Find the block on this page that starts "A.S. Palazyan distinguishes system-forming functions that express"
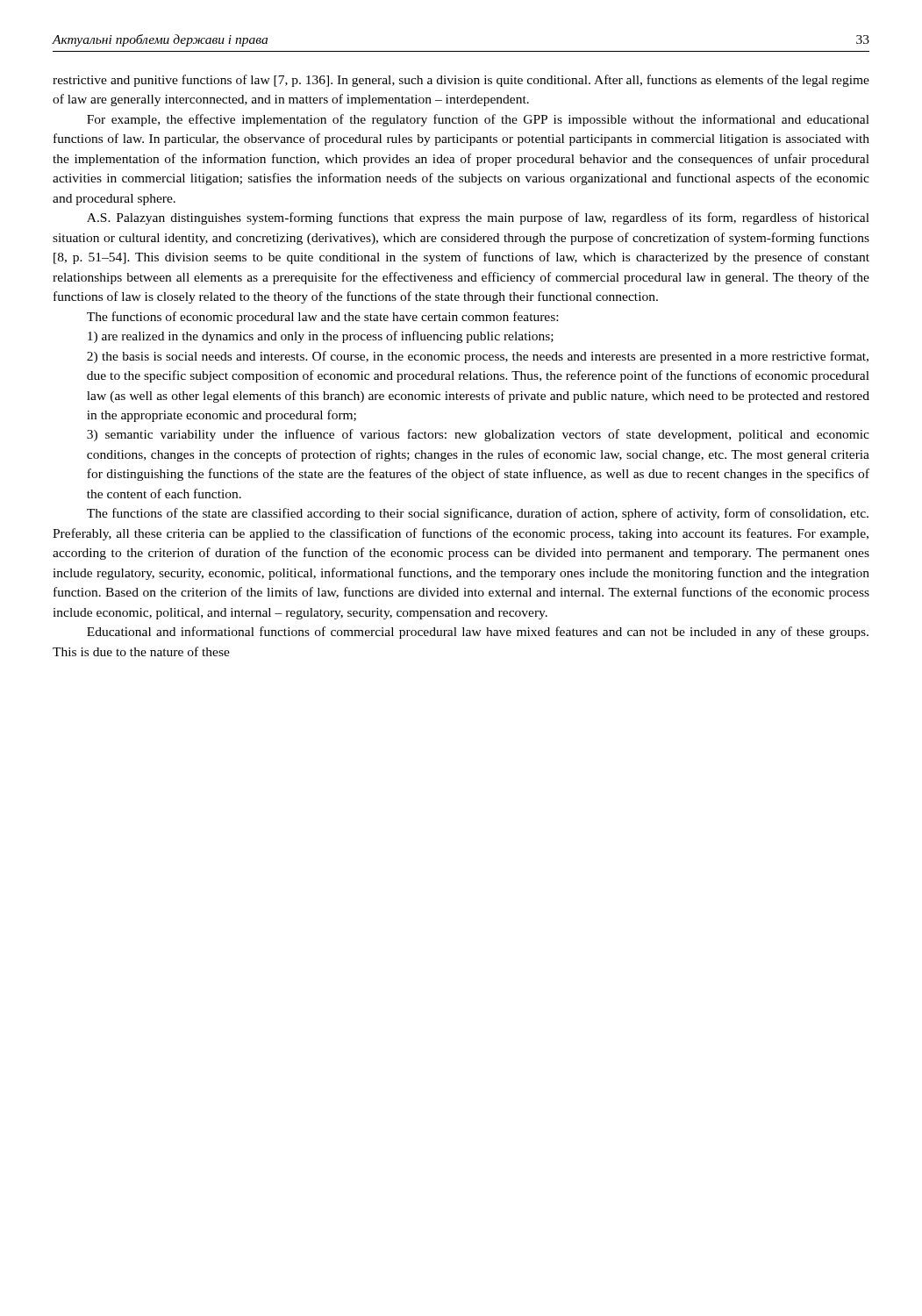Image resolution: width=922 pixels, height=1316 pixels. click(461, 257)
